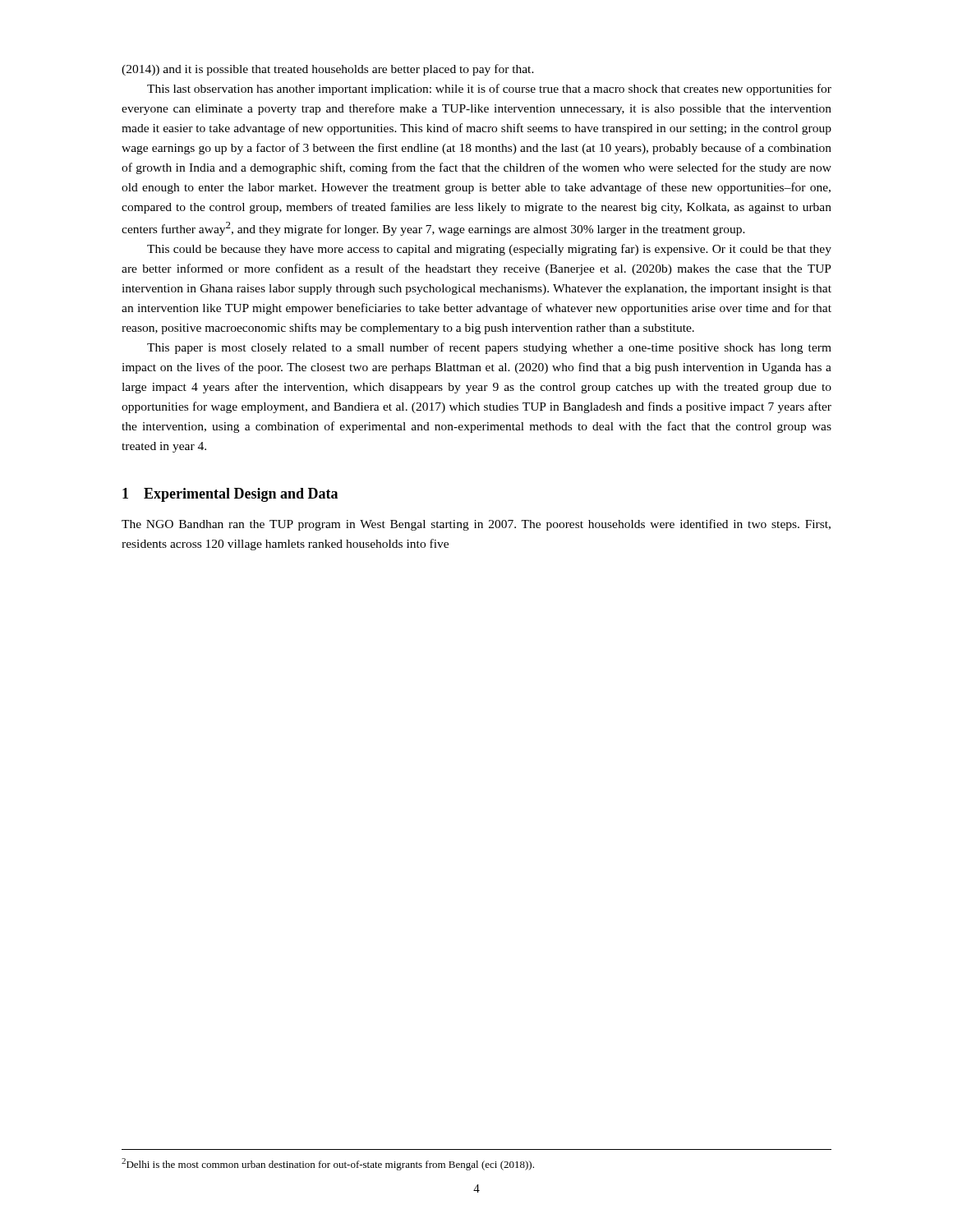Find the block on this page that starts "The NGO Bandhan ran the TUP program"
Image resolution: width=953 pixels, height=1232 pixels.
click(476, 534)
